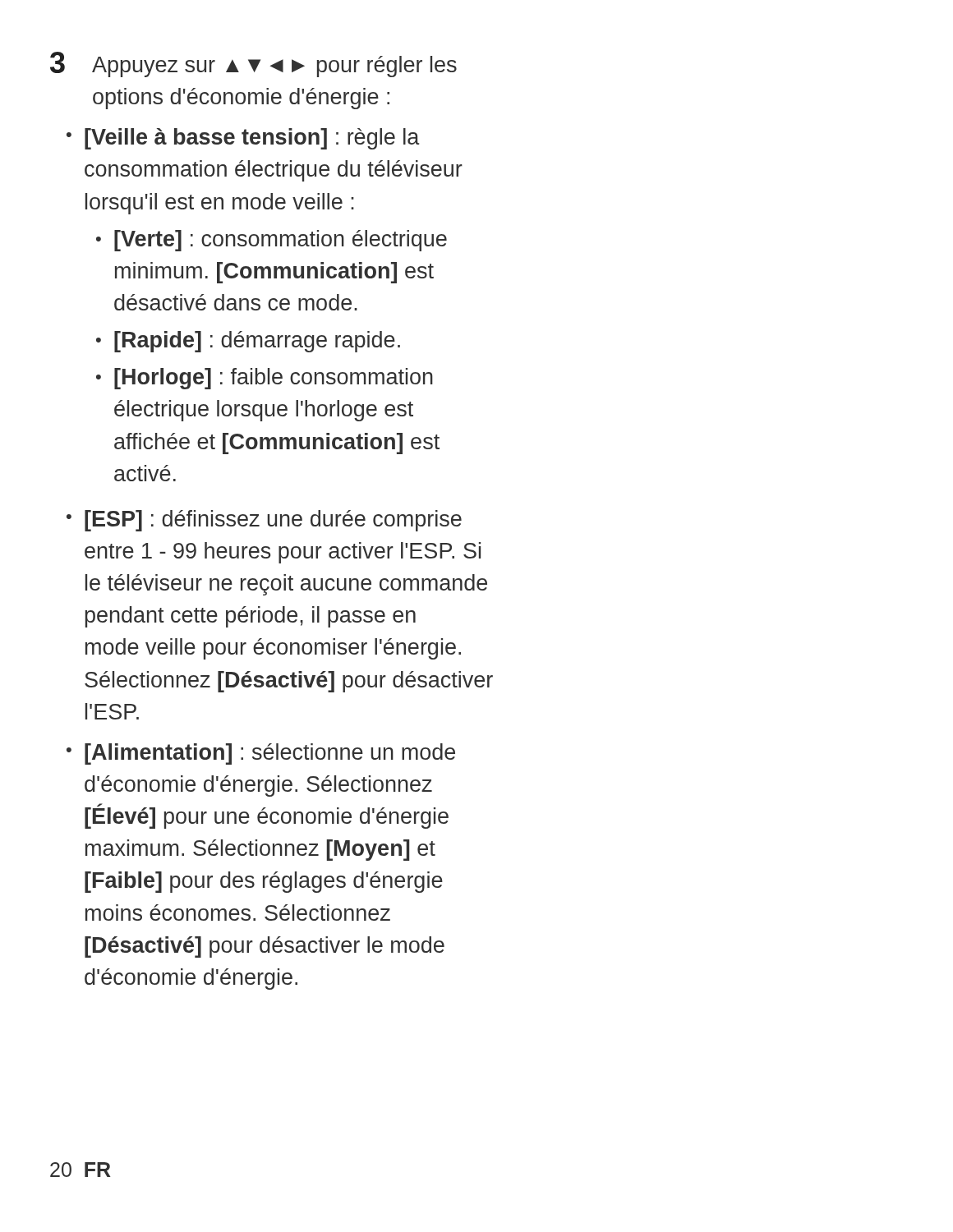953x1232 pixels.
Task: Locate the list item that says "• [Alimentation] : sélectionne un mode d'économie d'énergie."
Action: pyautogui.click(x=261, y=865)
